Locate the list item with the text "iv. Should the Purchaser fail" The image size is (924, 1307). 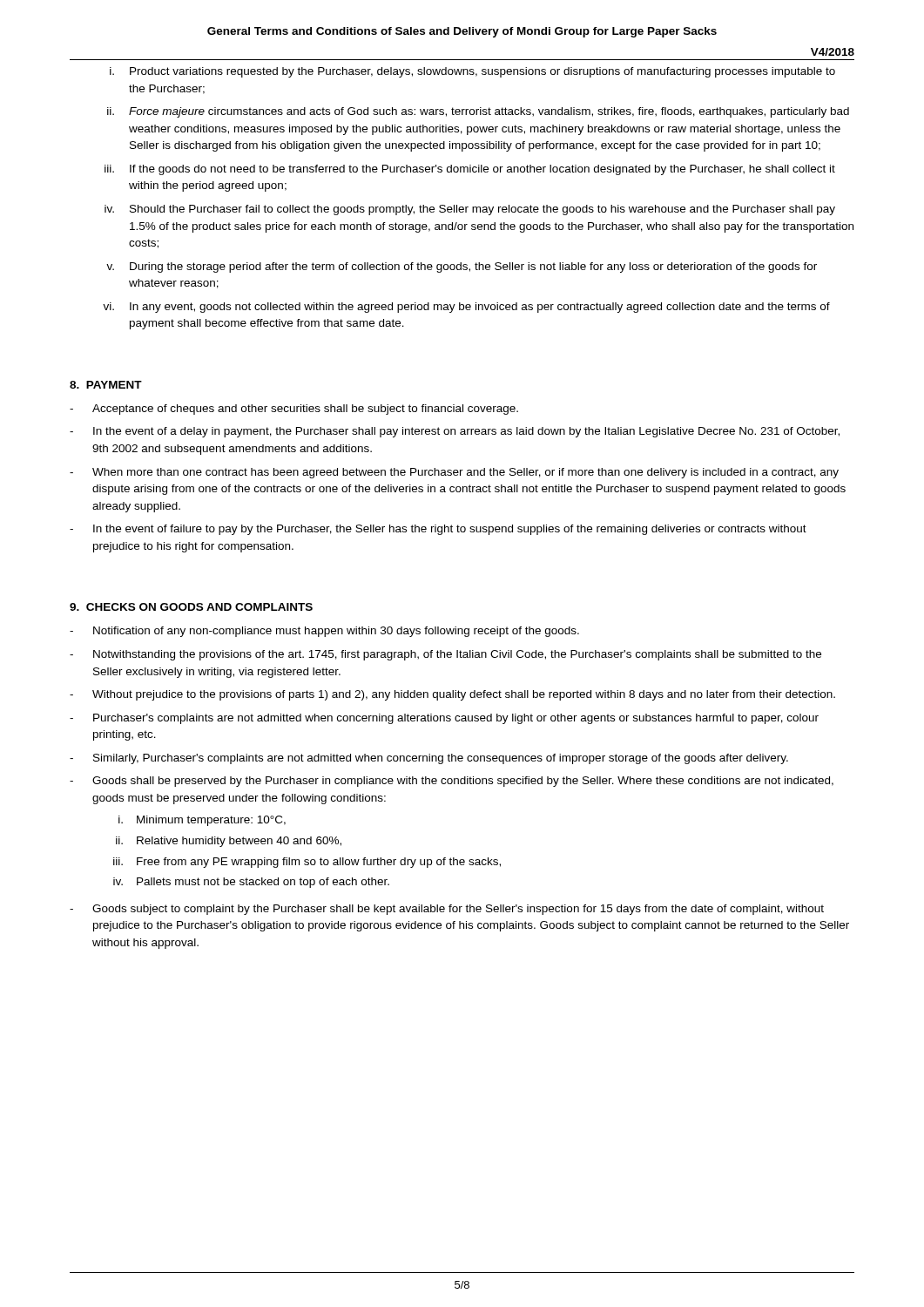[x=462, y=226]
